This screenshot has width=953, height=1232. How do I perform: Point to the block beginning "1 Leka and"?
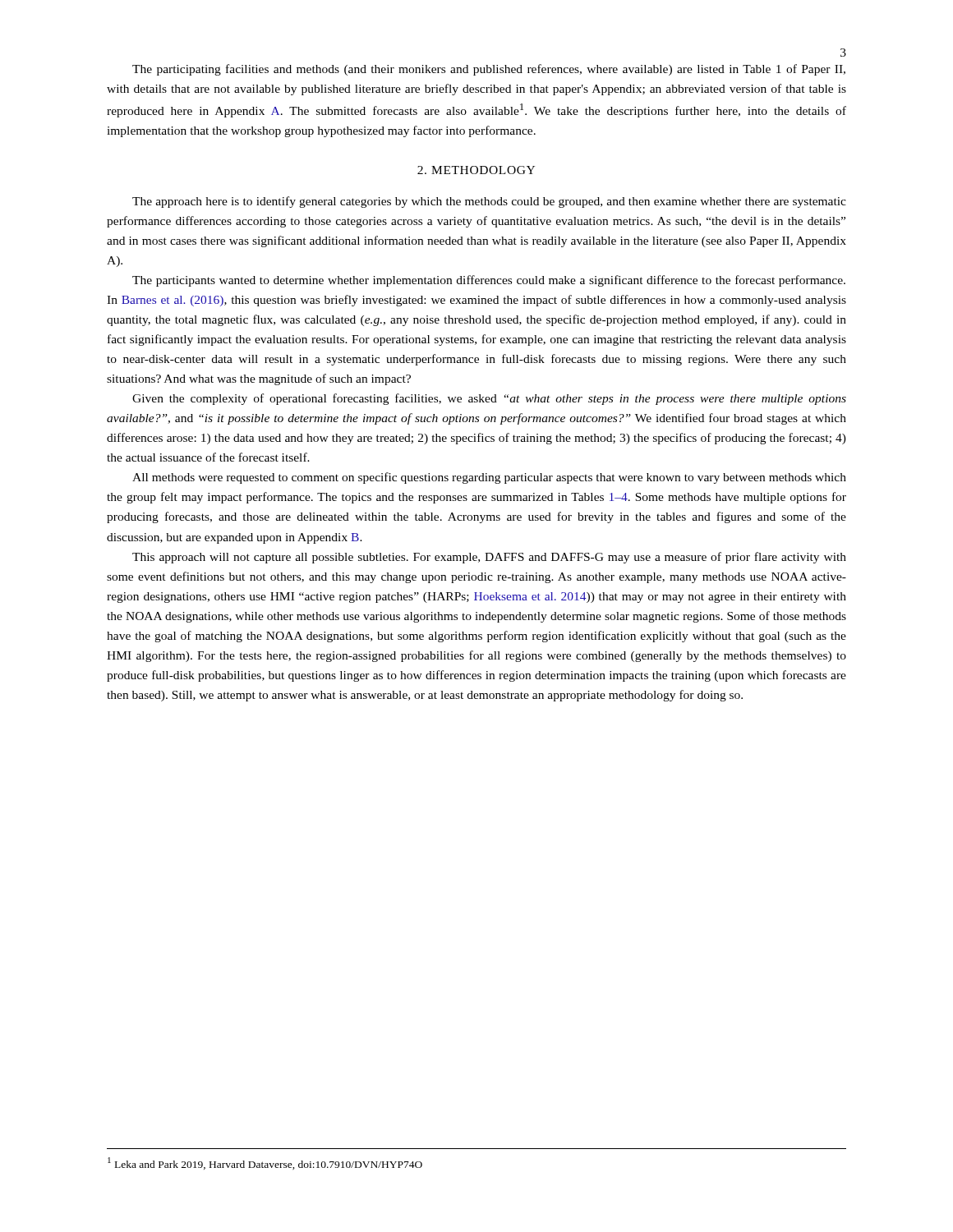coord(265,1162)
